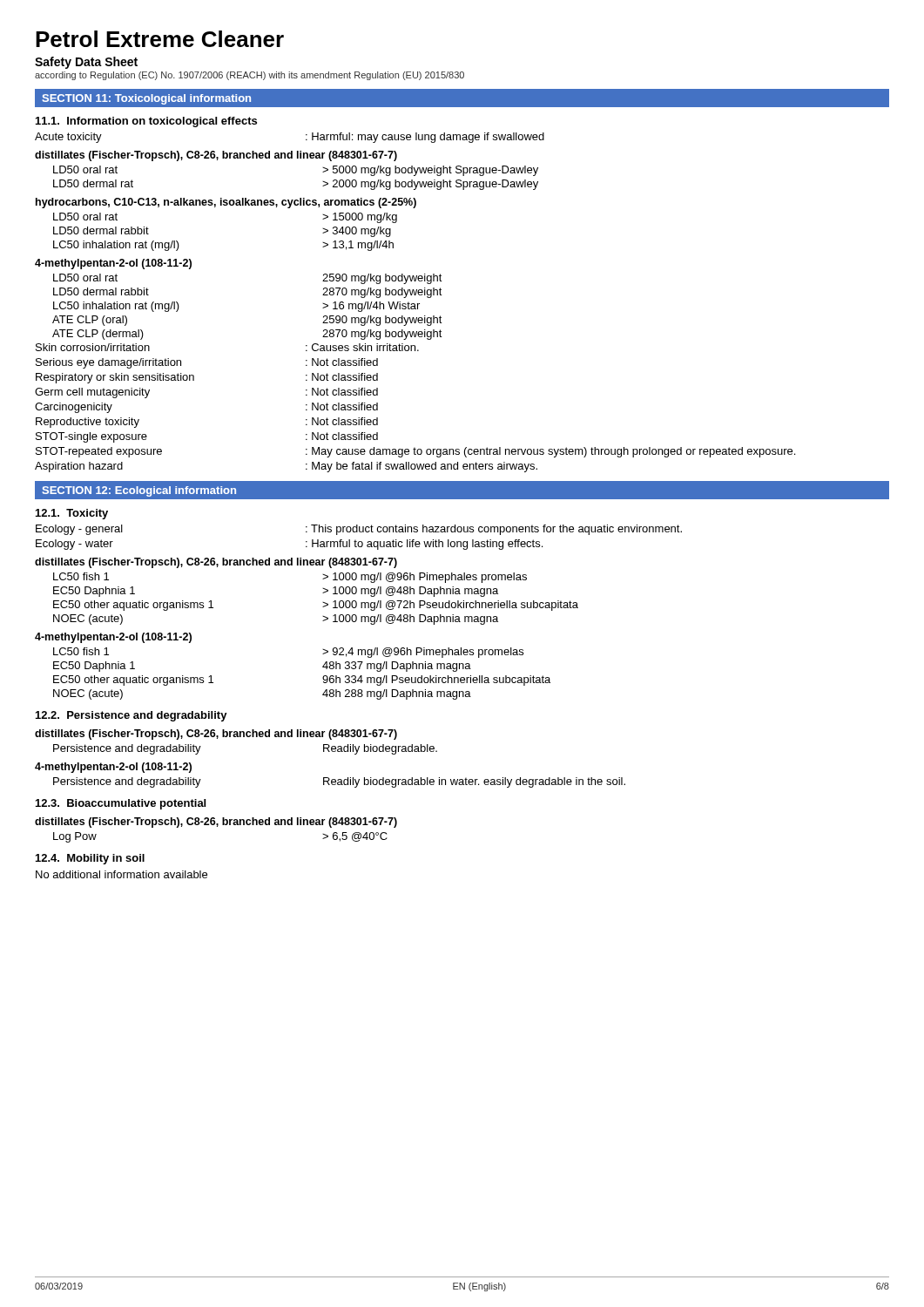Locate the text block with the text "Reproductive toxicity : Not classified STOT-single"
924x1307 pixels.
(88, 422)
